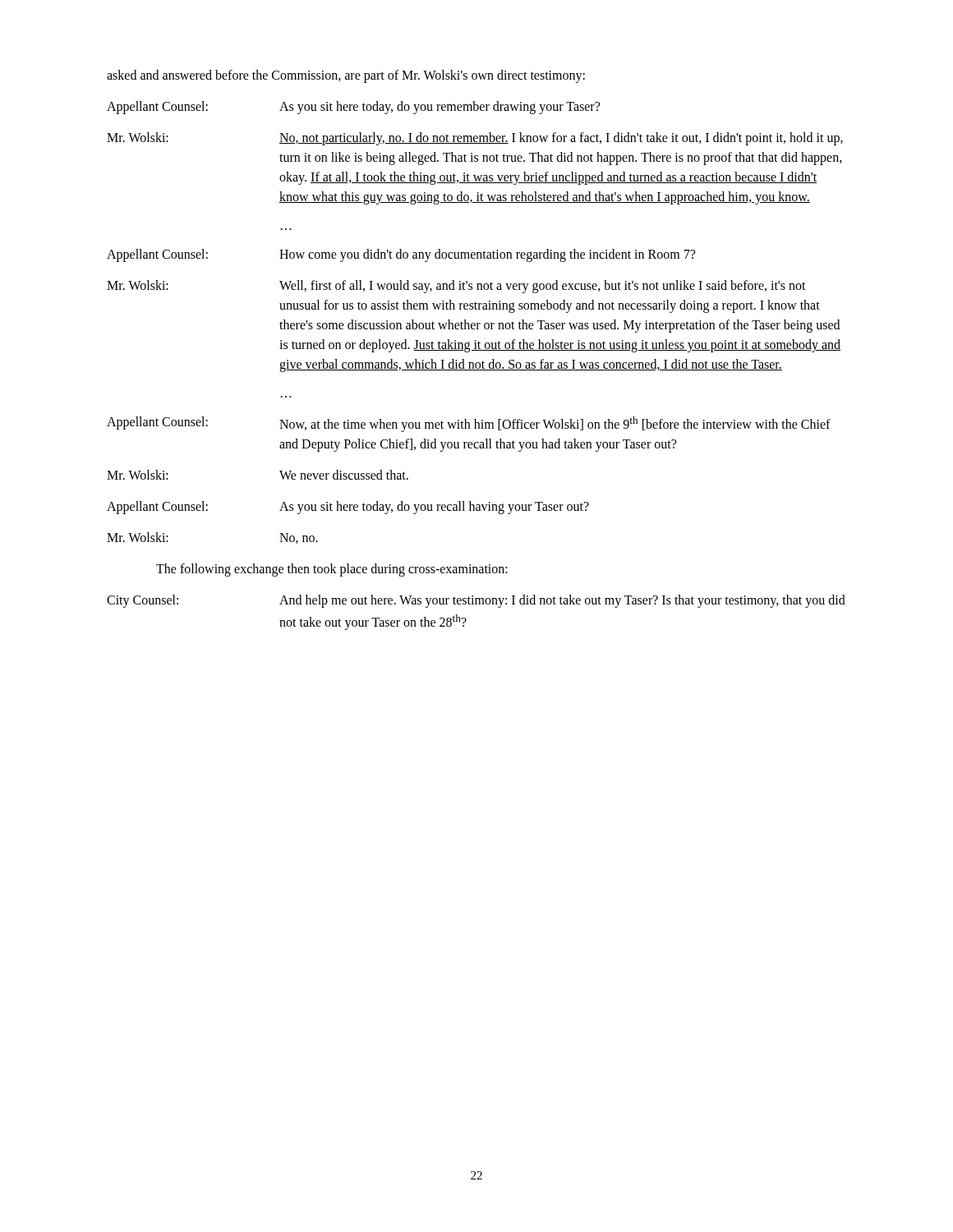
Task: Find the block on this page that starts "Mr. Wolski: No, not particularly, no. I"
Action: click(476, 168)
